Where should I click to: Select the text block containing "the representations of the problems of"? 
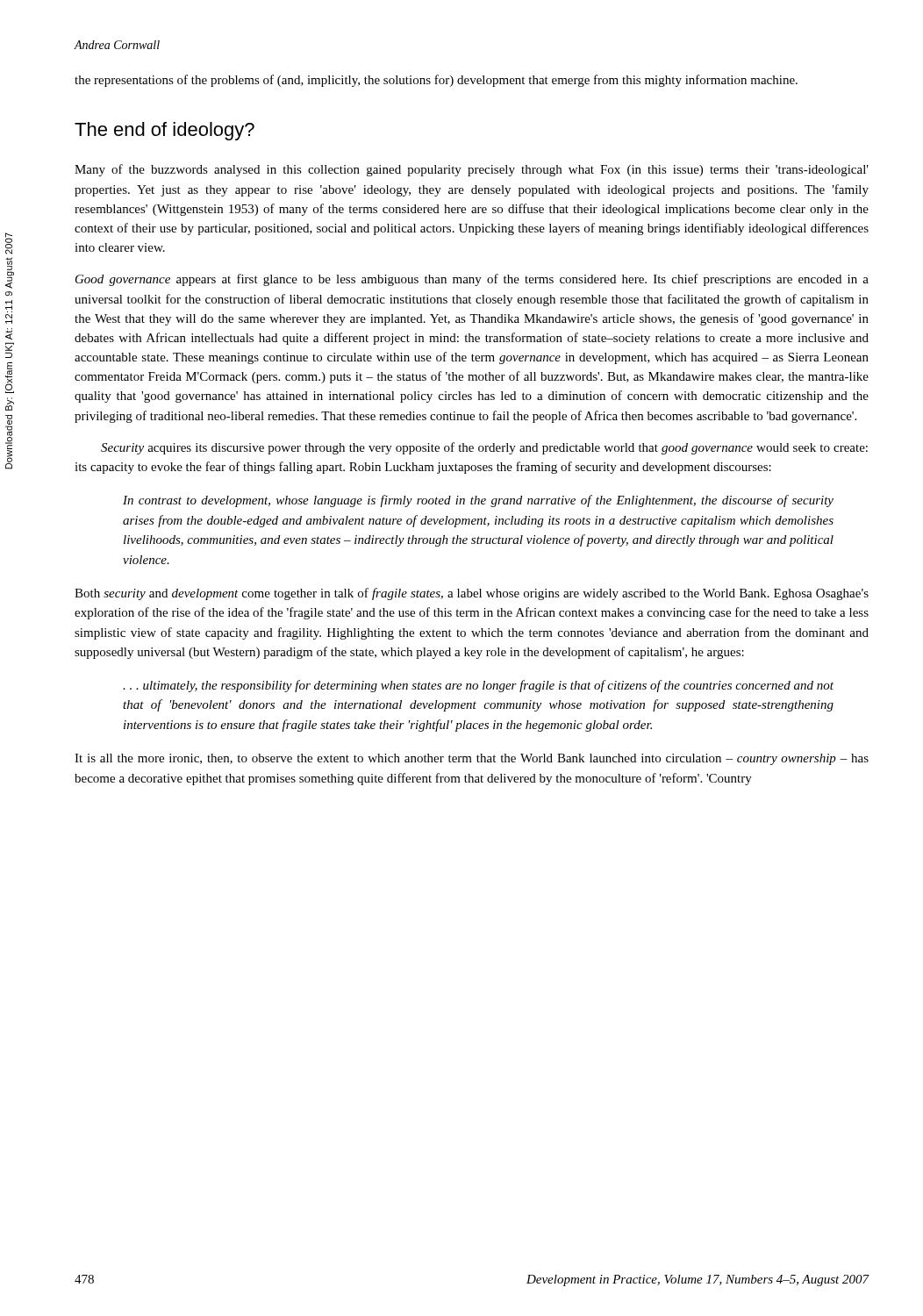click(436, 80)
